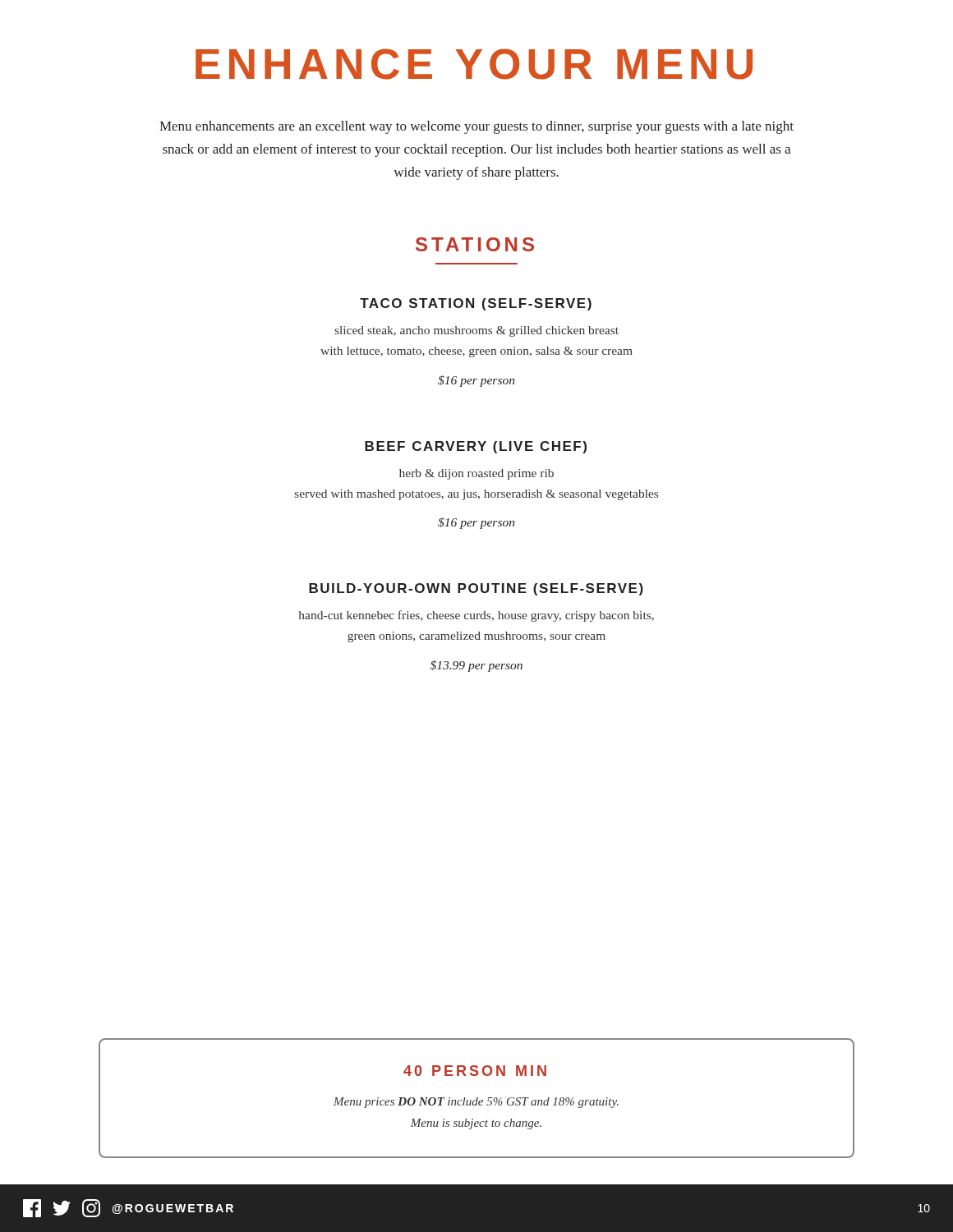
Task: Click on the passage starting "hand-cut kennebec fries, cheese"
Action: (x=476, y=625)
